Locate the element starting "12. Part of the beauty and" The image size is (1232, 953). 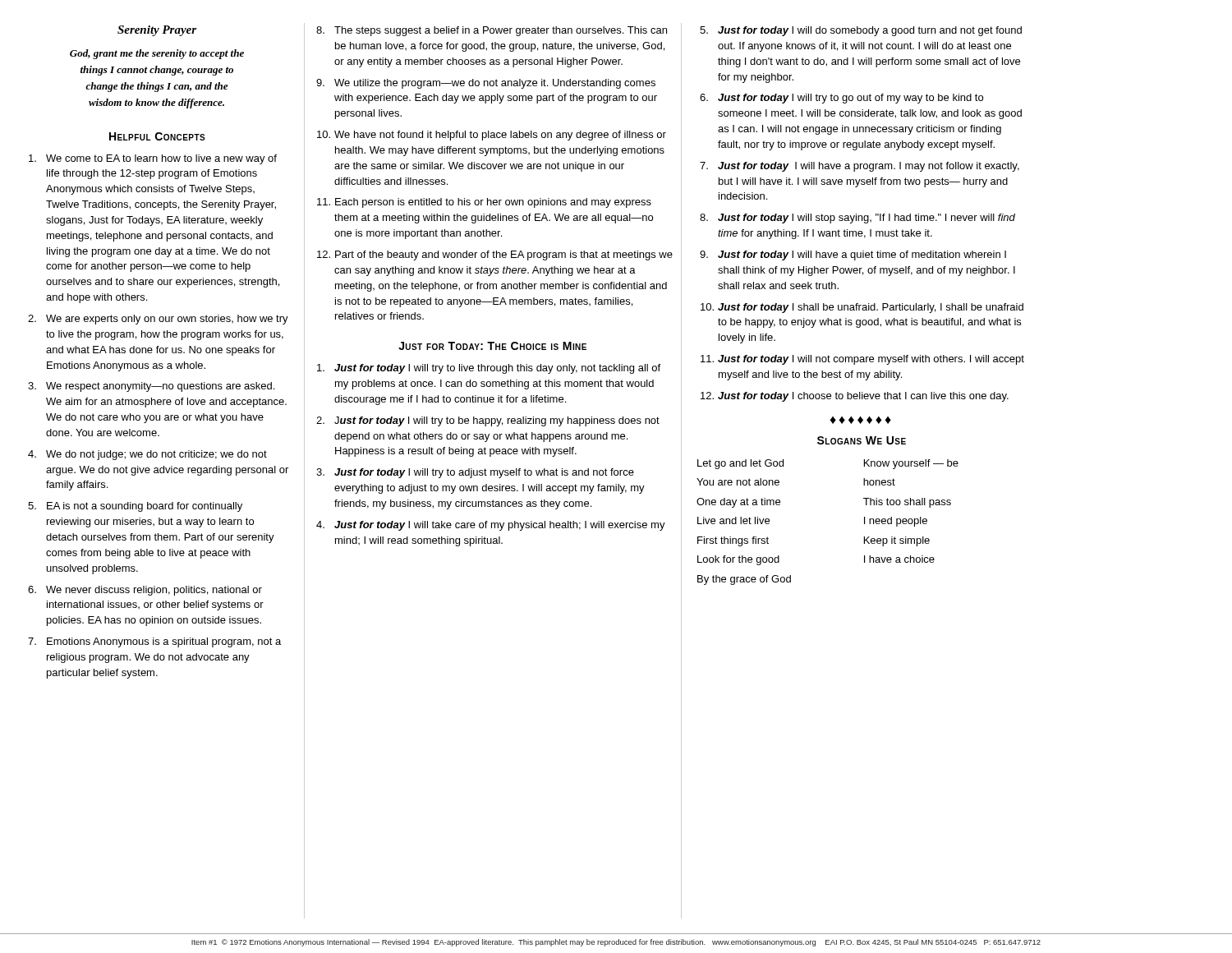494,286
